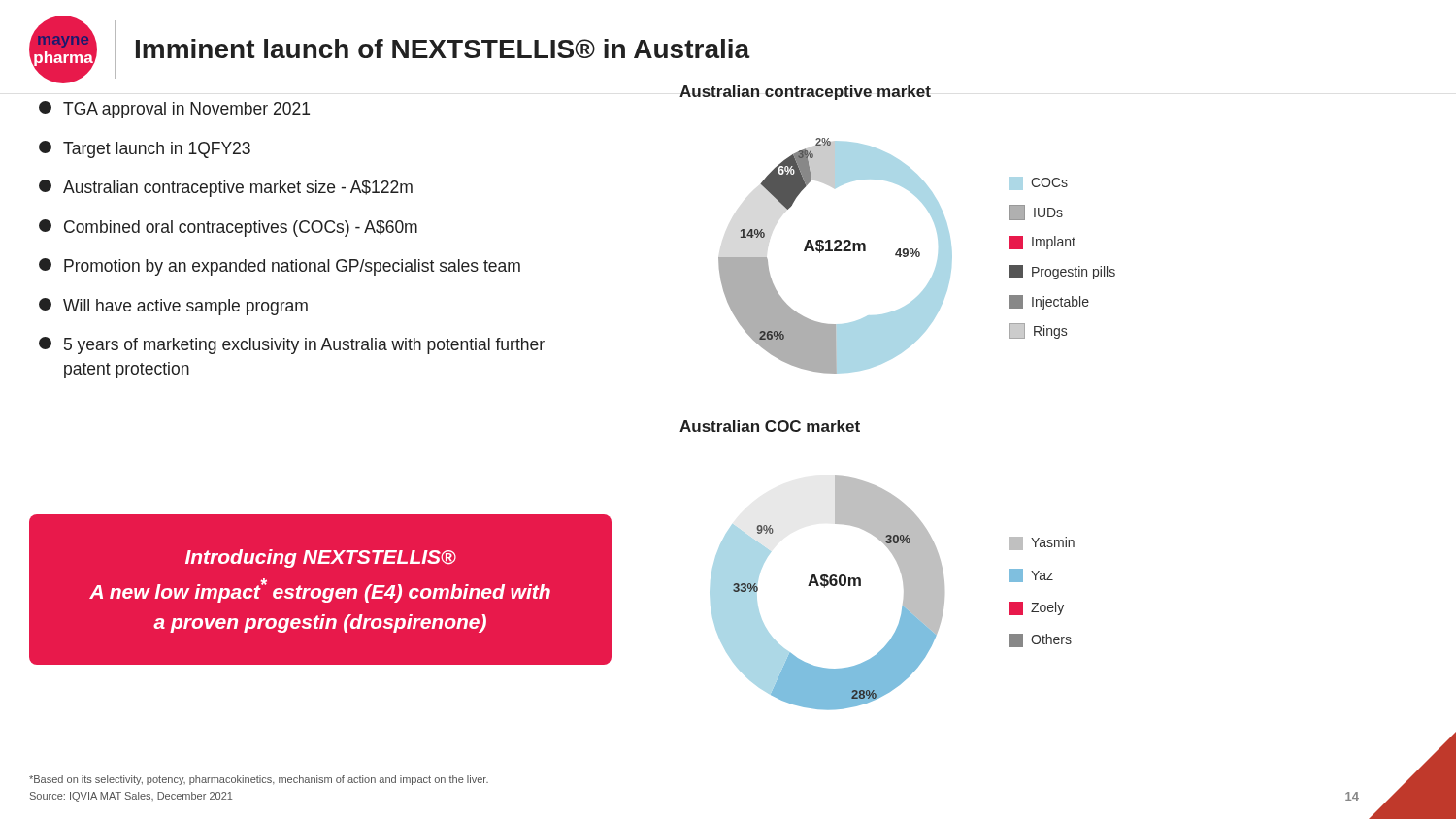Locate the region starting "Australian COC market"
The width and height of the screenshot is (1456, 819).
coord(770,426)
